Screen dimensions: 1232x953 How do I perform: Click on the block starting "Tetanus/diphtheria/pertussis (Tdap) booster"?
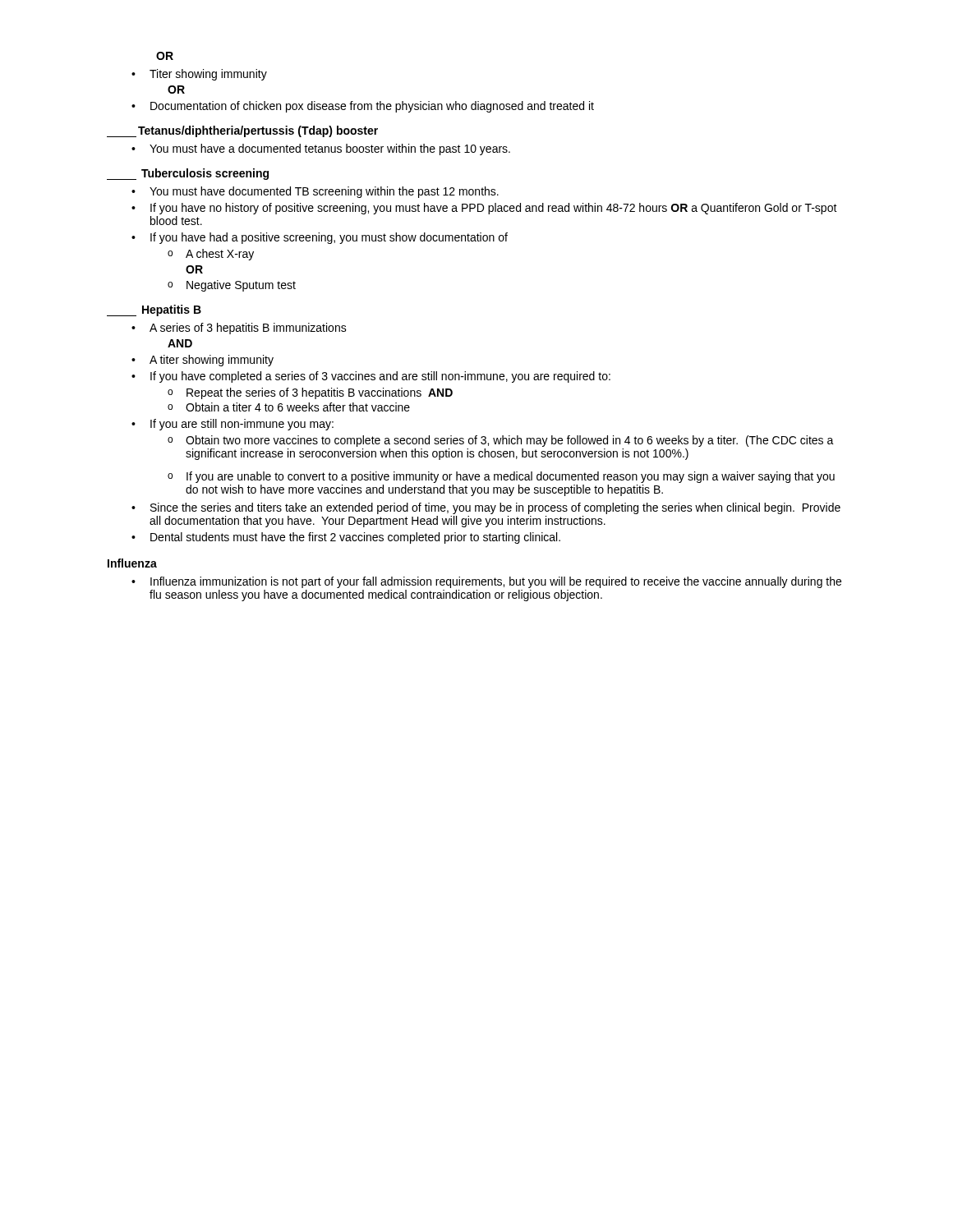(x=242, y=131)
